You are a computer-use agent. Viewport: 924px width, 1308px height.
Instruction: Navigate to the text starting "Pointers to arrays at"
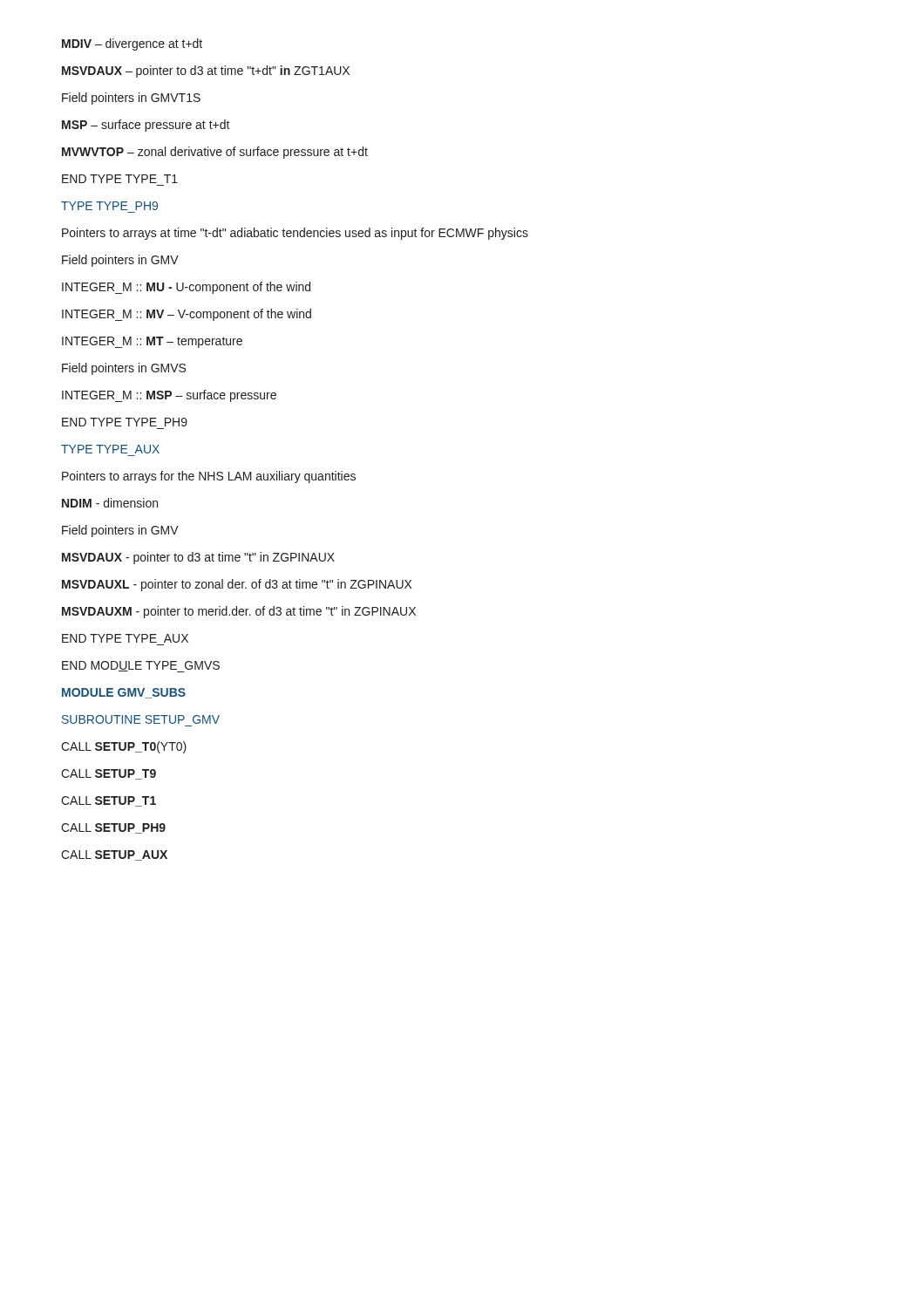coord(295,233)
